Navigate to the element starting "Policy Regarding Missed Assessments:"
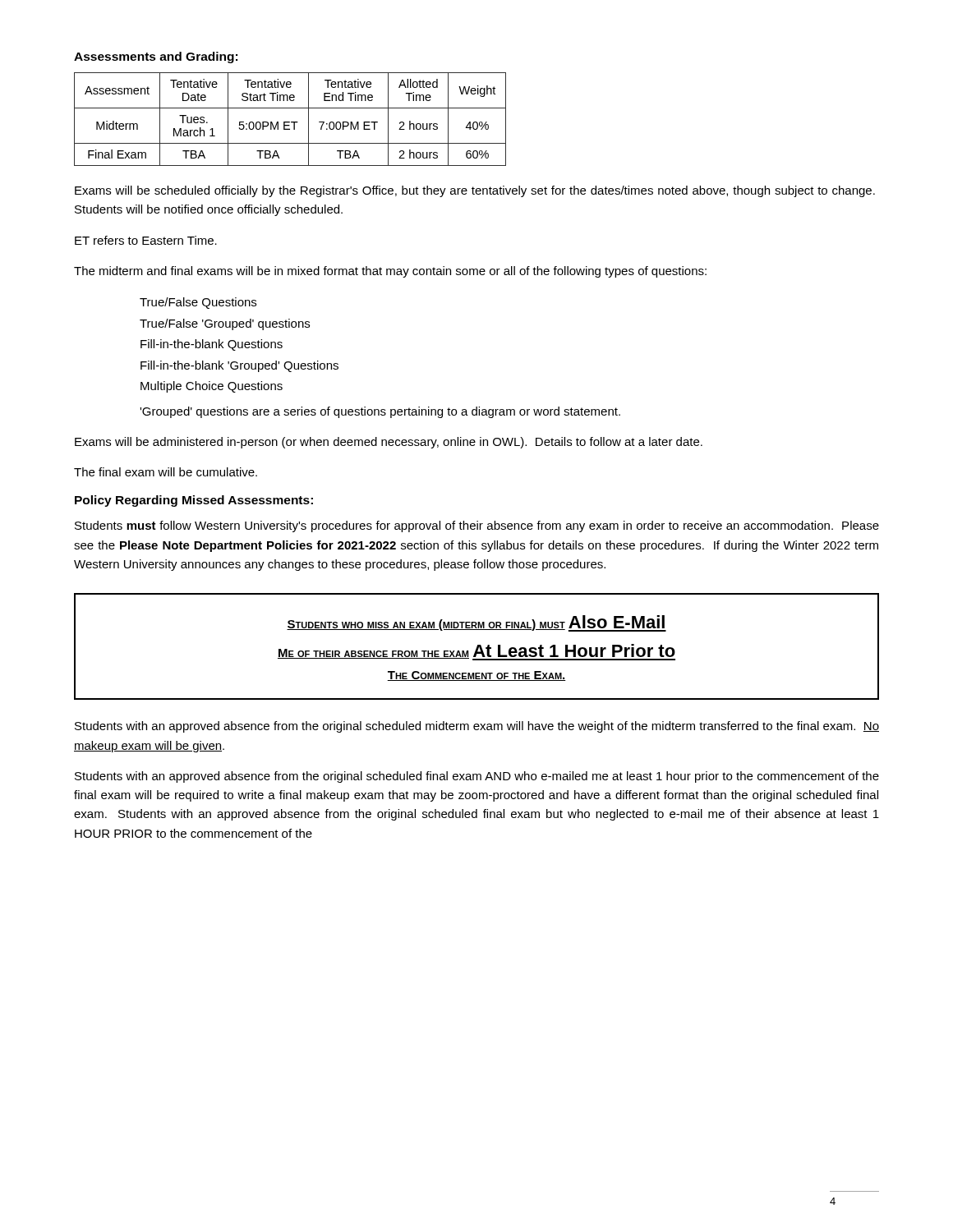 (x=194, y=500)
